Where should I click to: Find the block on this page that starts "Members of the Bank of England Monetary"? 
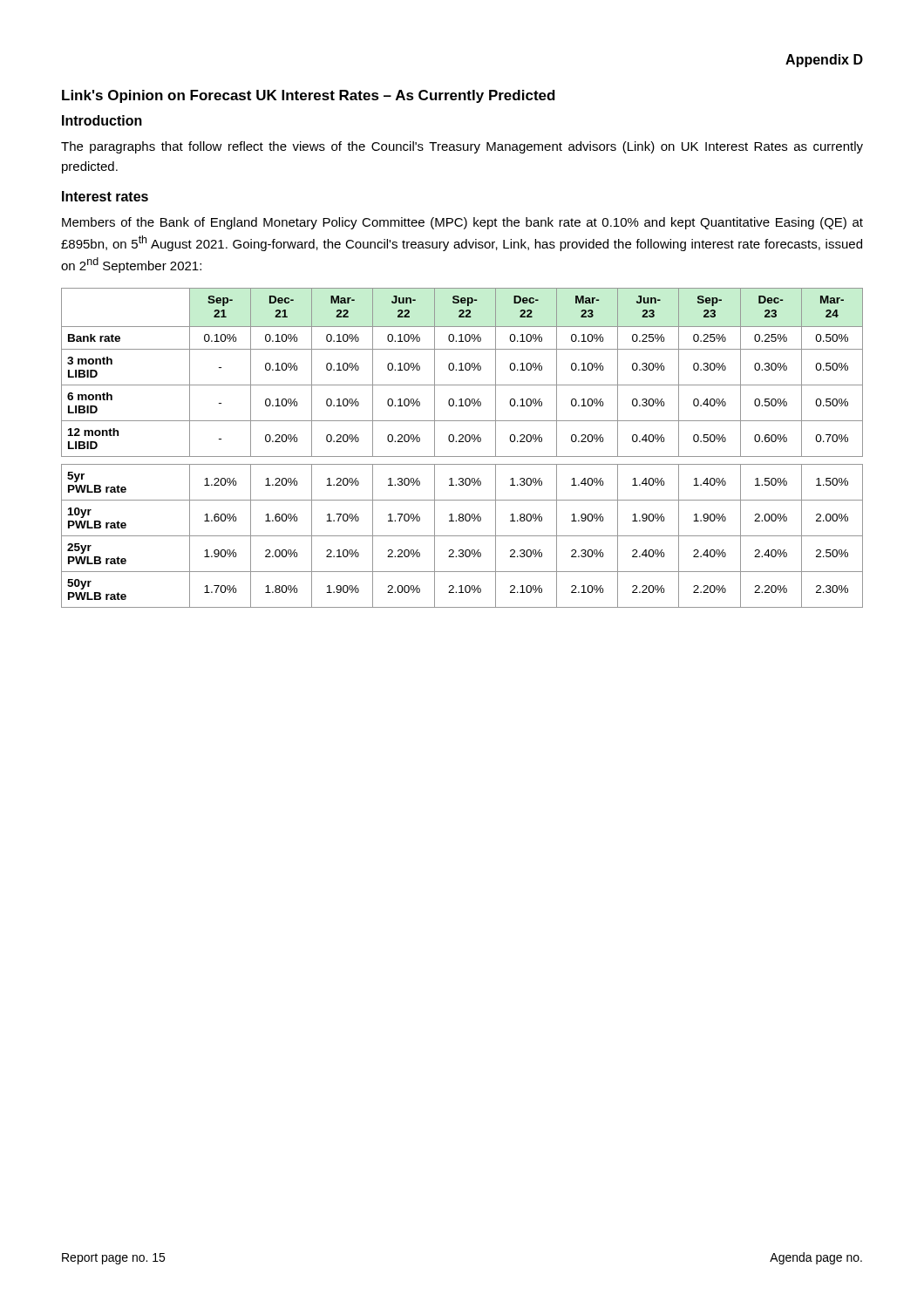[x=462, y=244]
